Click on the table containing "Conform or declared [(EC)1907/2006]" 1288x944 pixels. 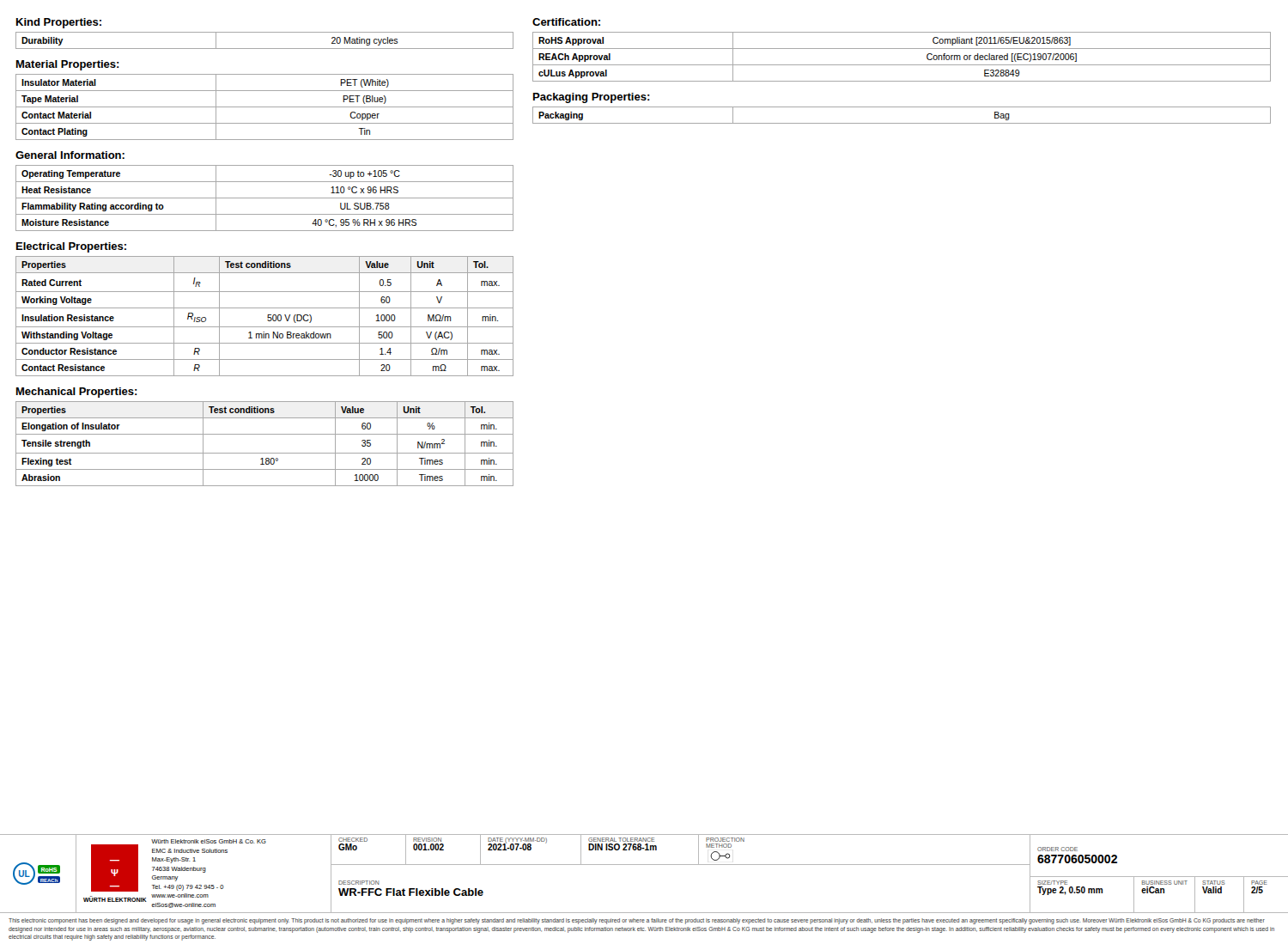pos(902,57)
